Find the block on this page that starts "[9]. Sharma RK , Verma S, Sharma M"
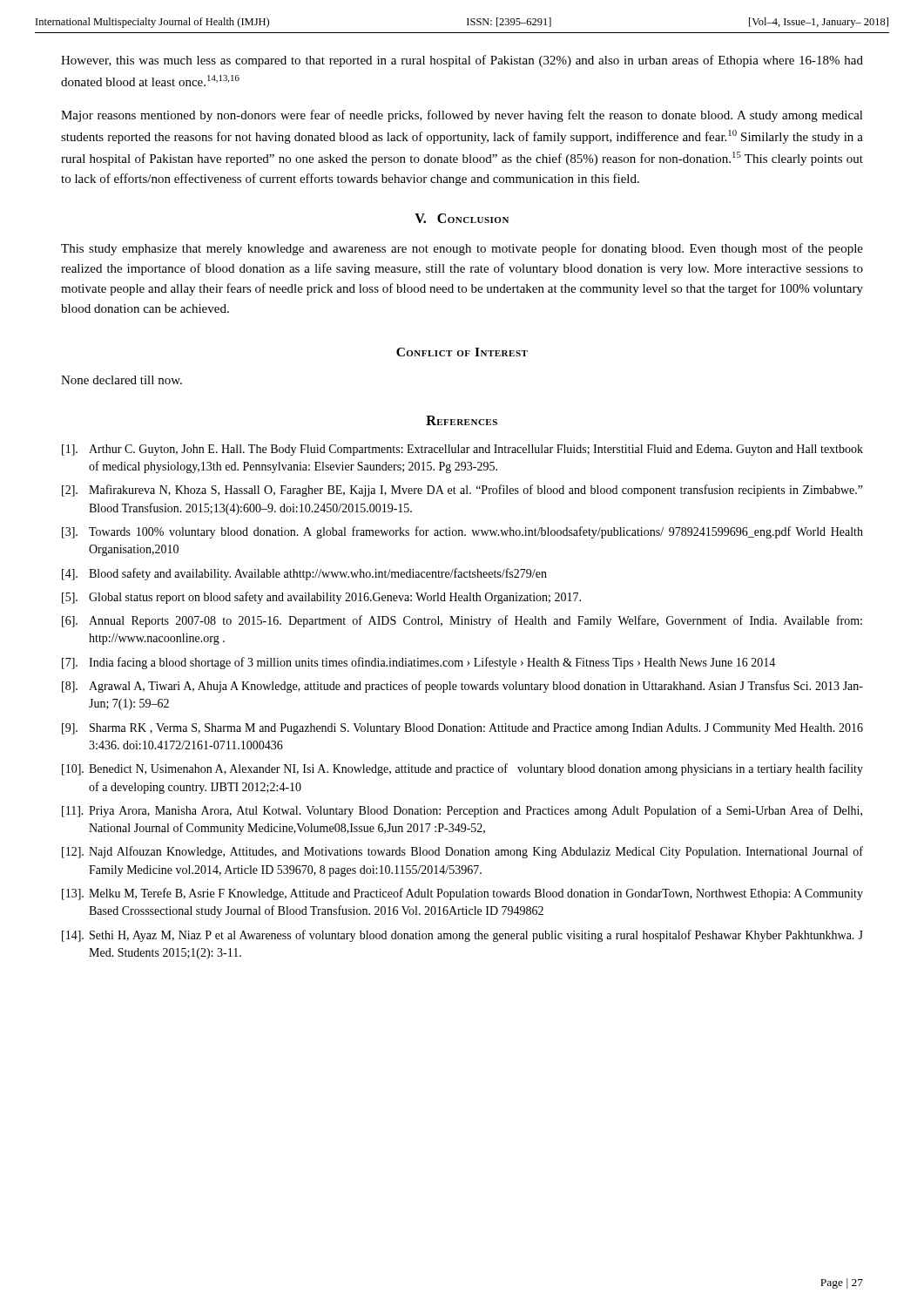The width and height of the screenshot is (924, 1307). [x=462, y=737]
